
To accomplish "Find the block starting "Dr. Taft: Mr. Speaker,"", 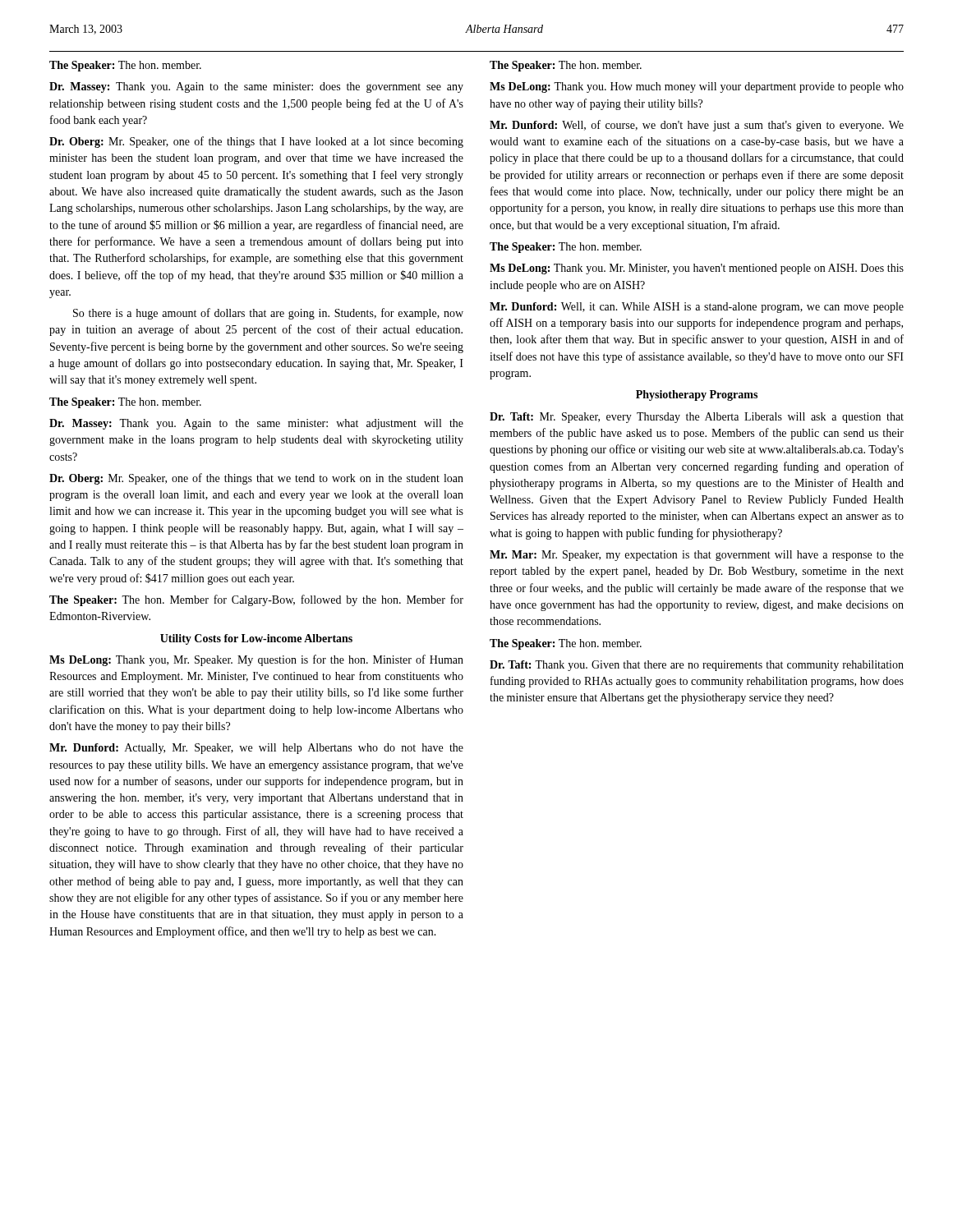I will point(697,475).
